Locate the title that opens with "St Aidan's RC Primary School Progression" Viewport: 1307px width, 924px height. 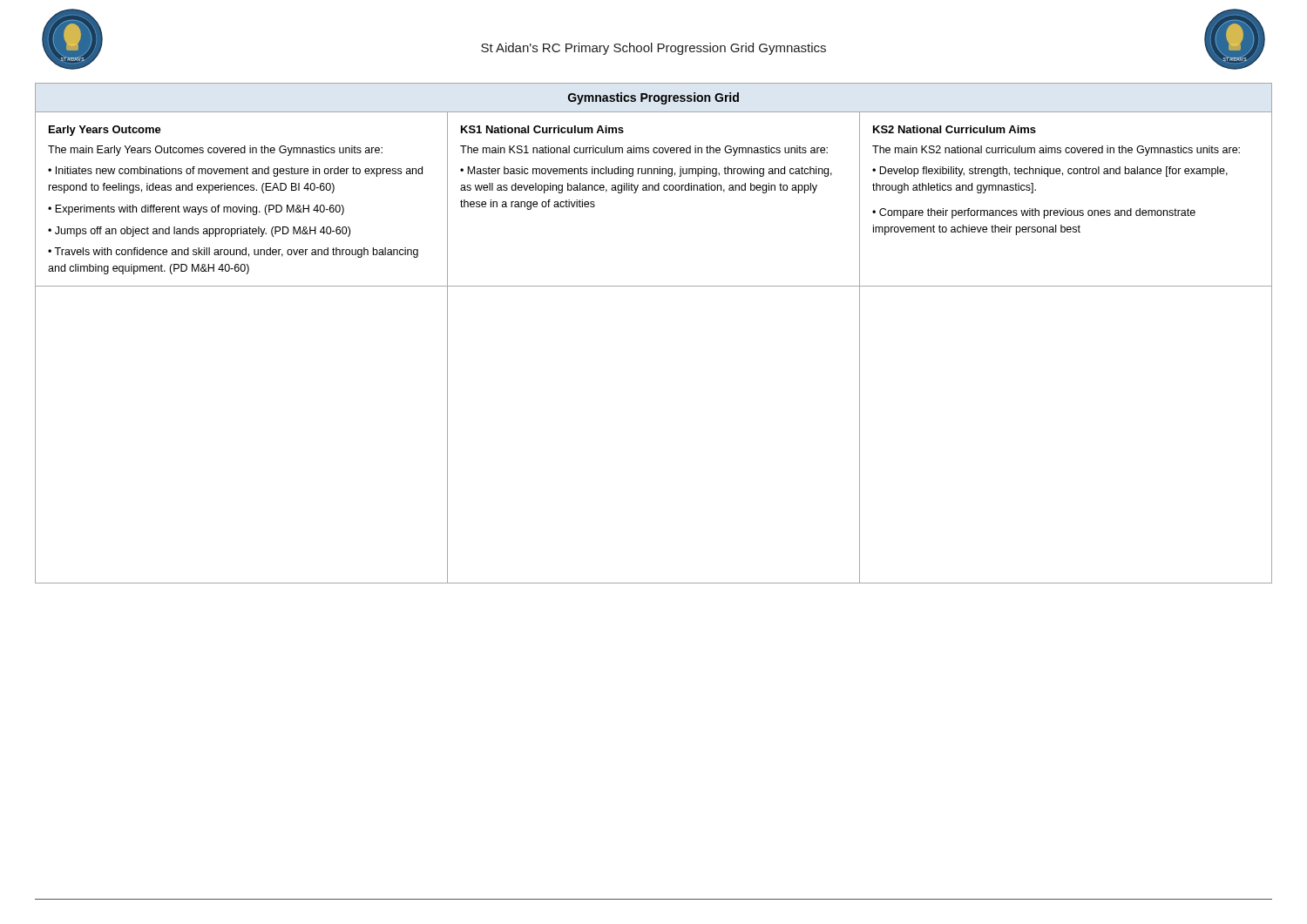pos(654,47)
